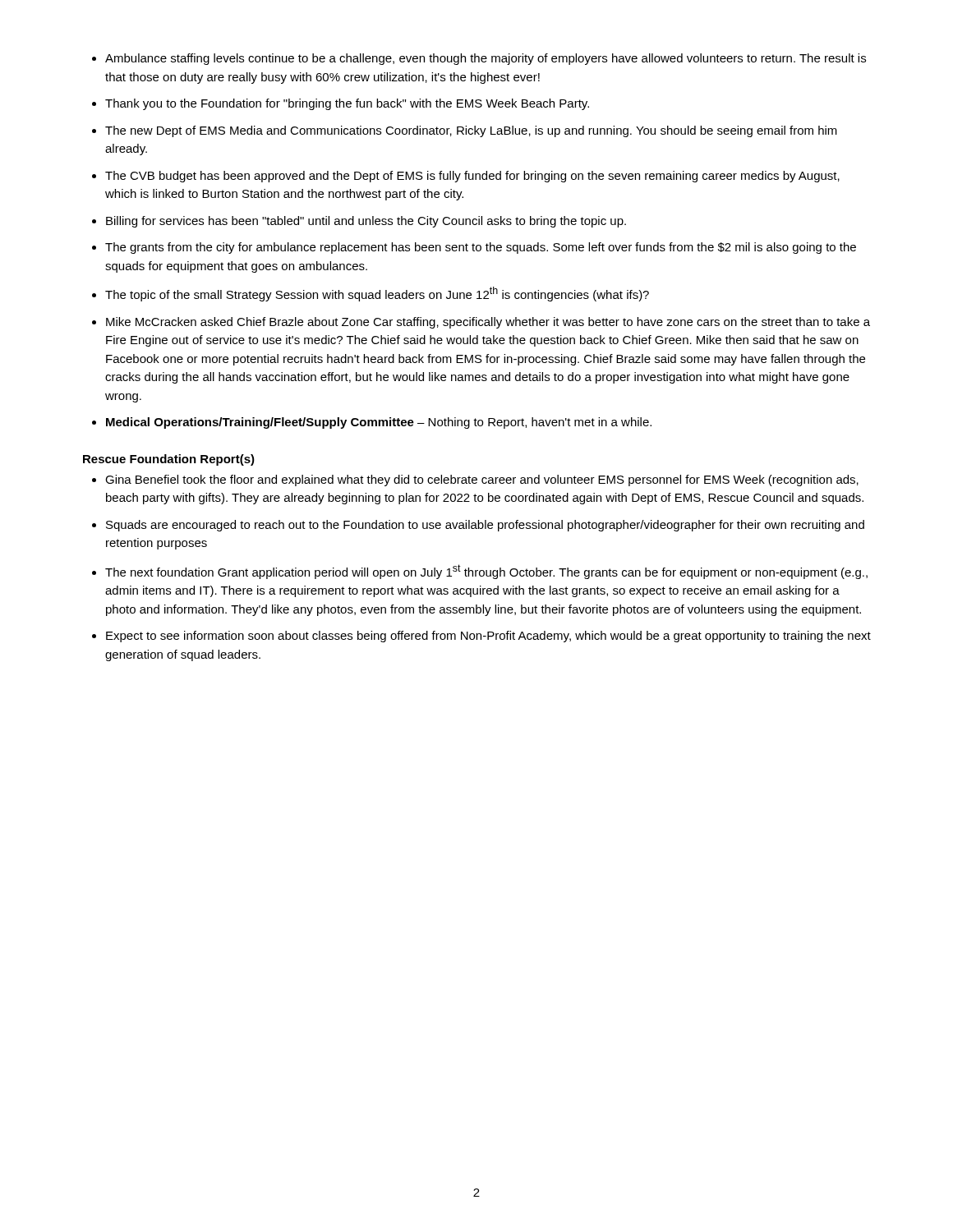Point to the element starting "The grants from the"

(x=481, y=256)
